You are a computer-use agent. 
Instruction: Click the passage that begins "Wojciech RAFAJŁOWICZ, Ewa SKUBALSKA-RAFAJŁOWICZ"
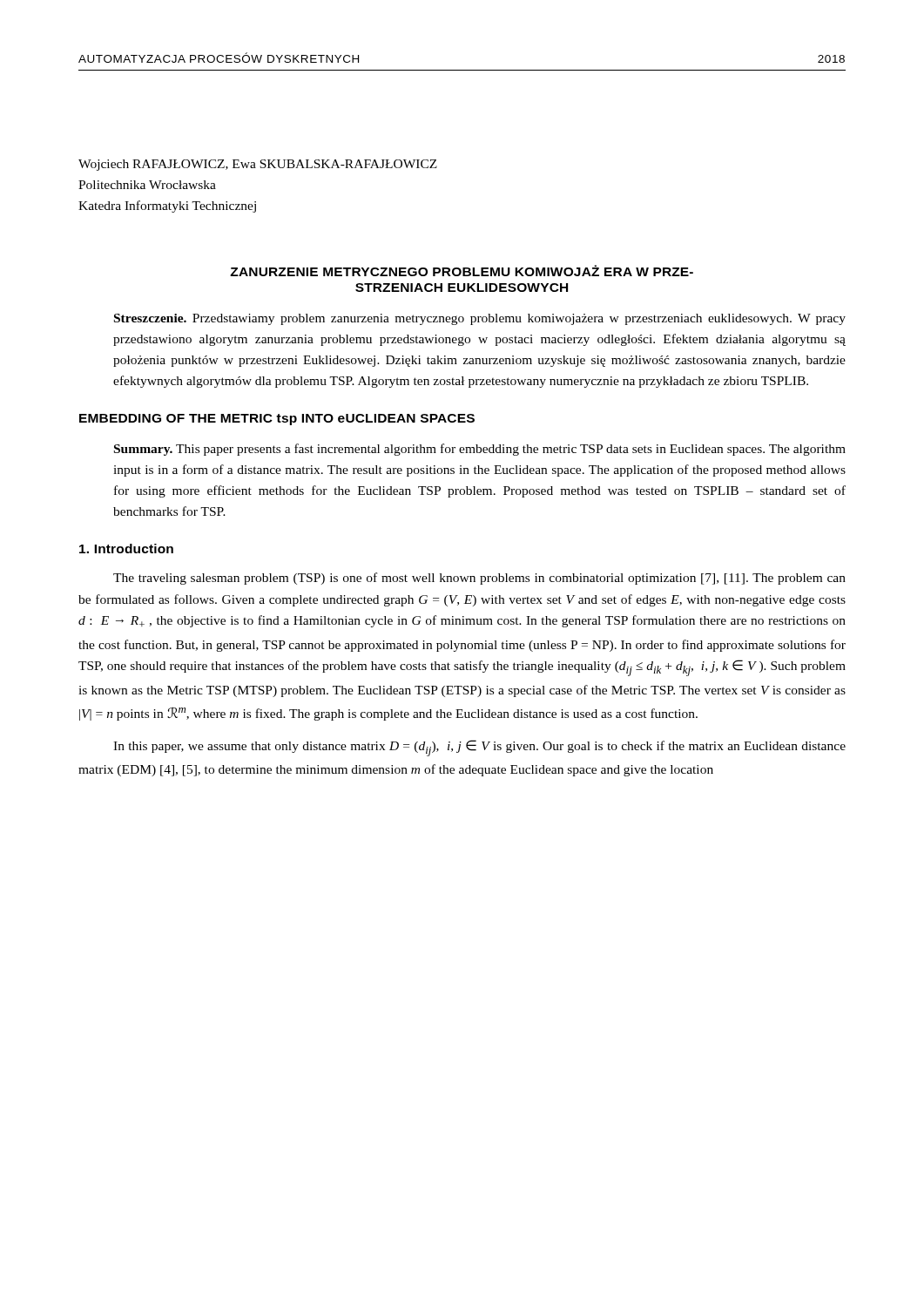click(258, 165)
